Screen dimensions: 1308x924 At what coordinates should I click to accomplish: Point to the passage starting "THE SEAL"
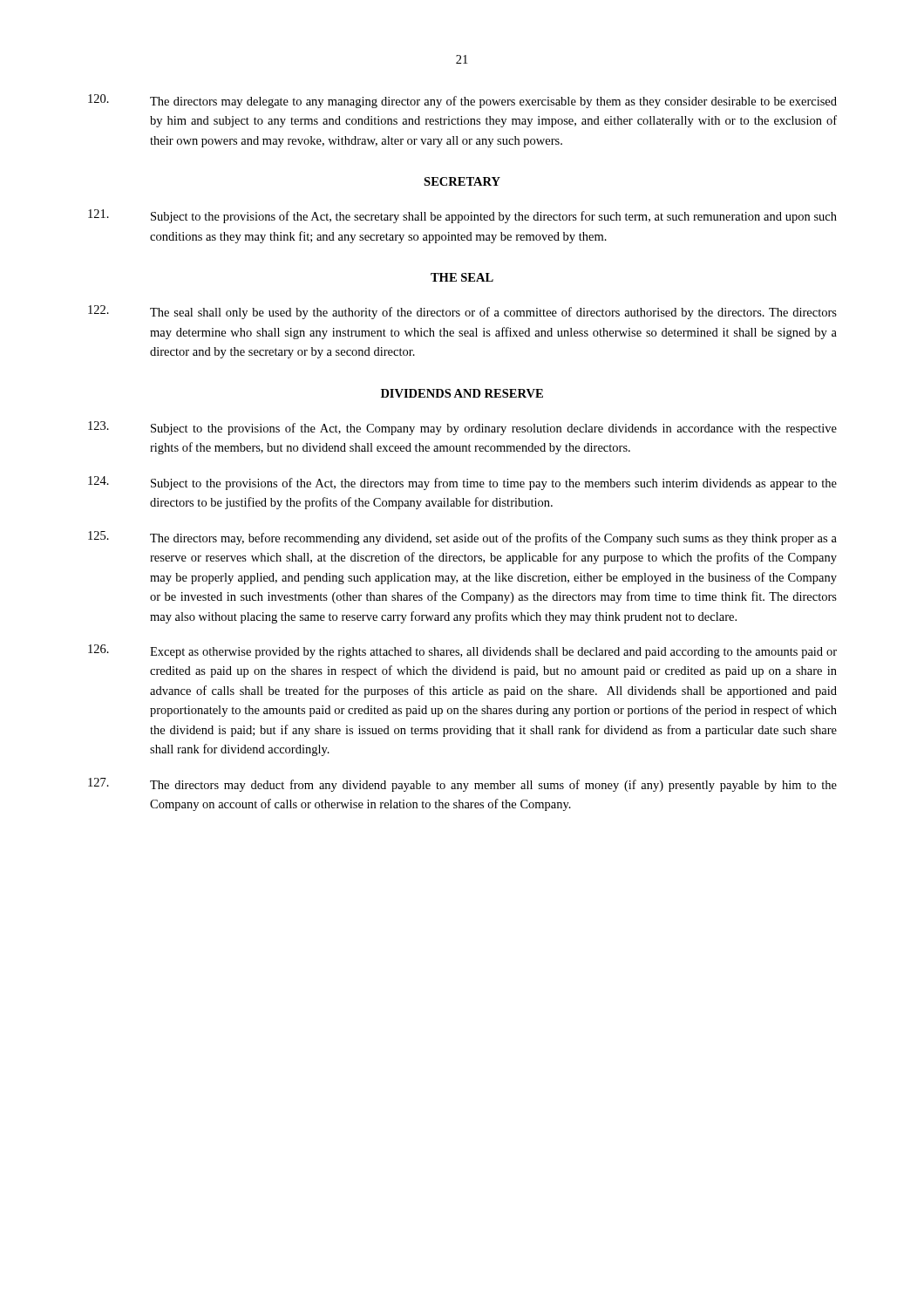click(462, 278)
